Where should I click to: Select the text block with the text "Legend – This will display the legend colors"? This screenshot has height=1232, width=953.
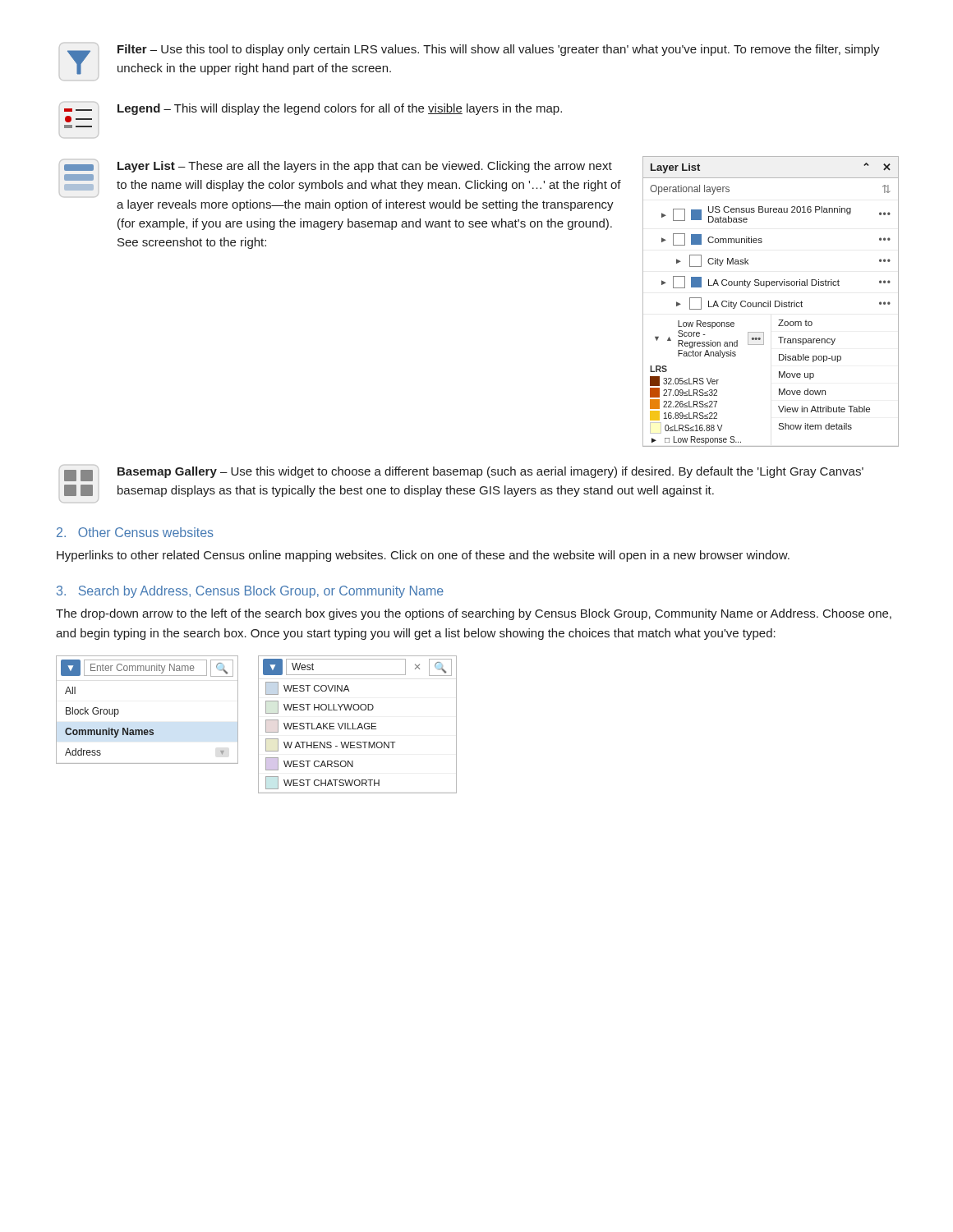pyautogui.click(x=476, y=120)
